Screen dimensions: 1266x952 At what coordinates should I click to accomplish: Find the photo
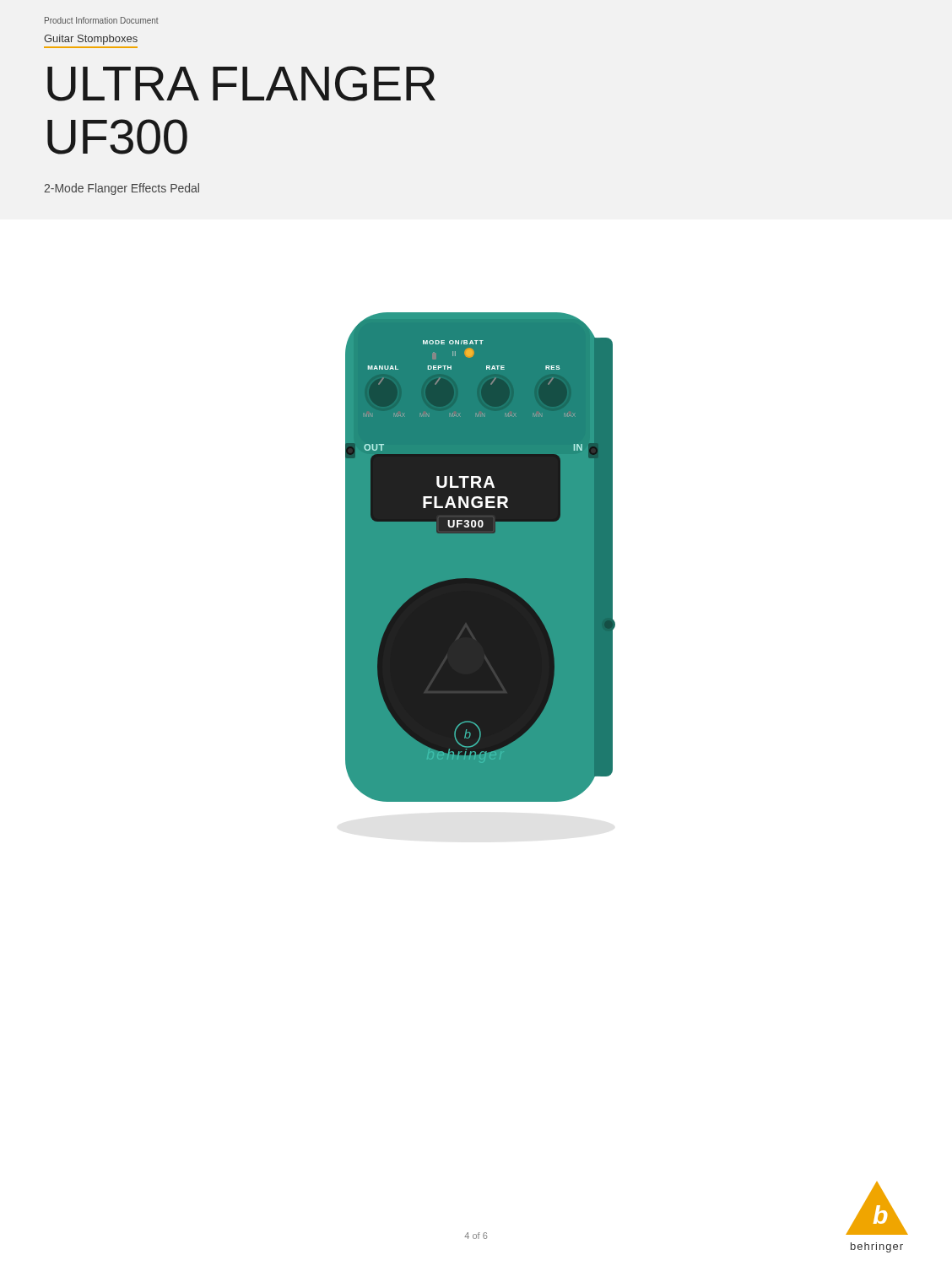pyautogui.click(x=476, y=557)
